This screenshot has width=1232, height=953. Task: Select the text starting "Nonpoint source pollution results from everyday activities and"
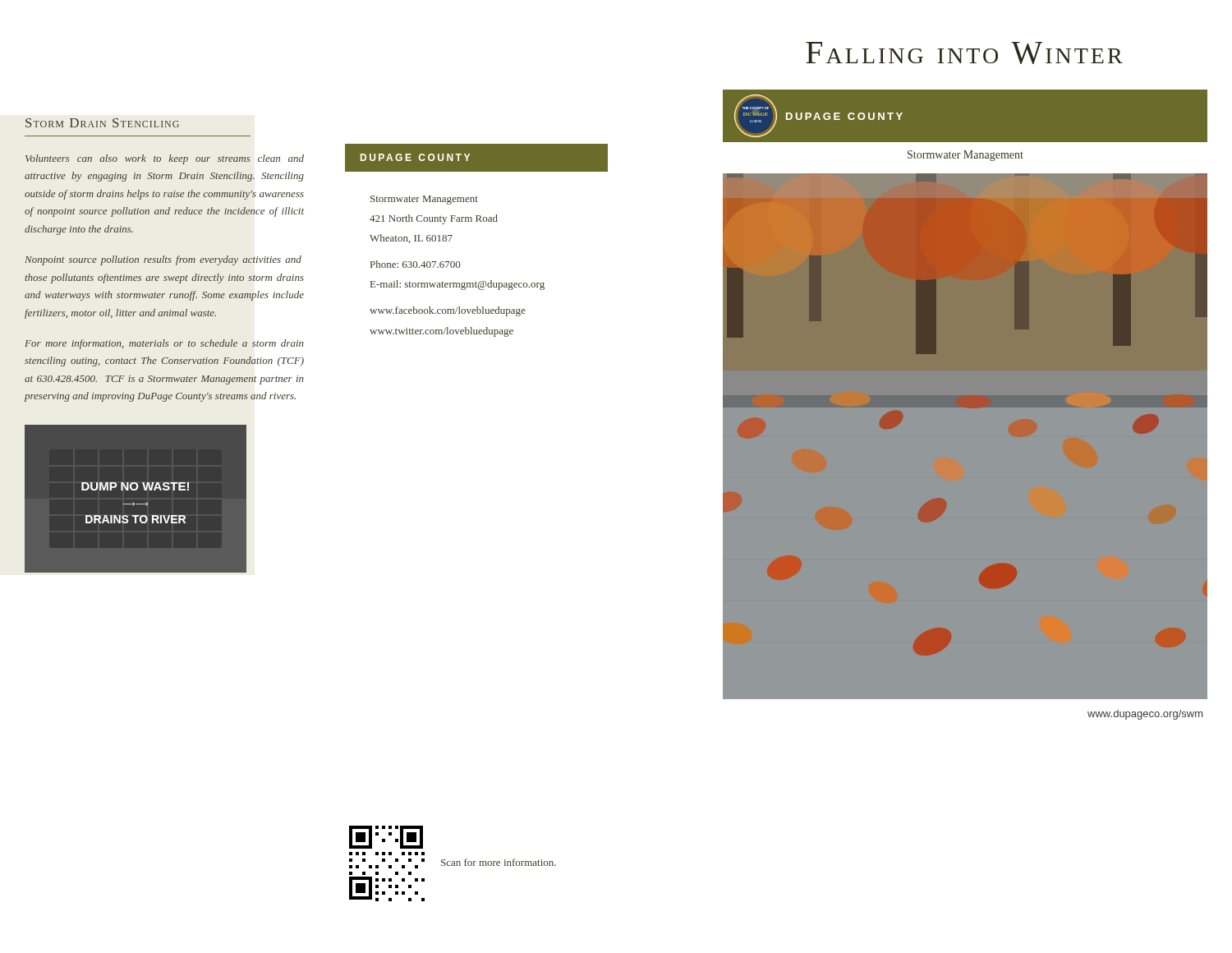[164, 286]
